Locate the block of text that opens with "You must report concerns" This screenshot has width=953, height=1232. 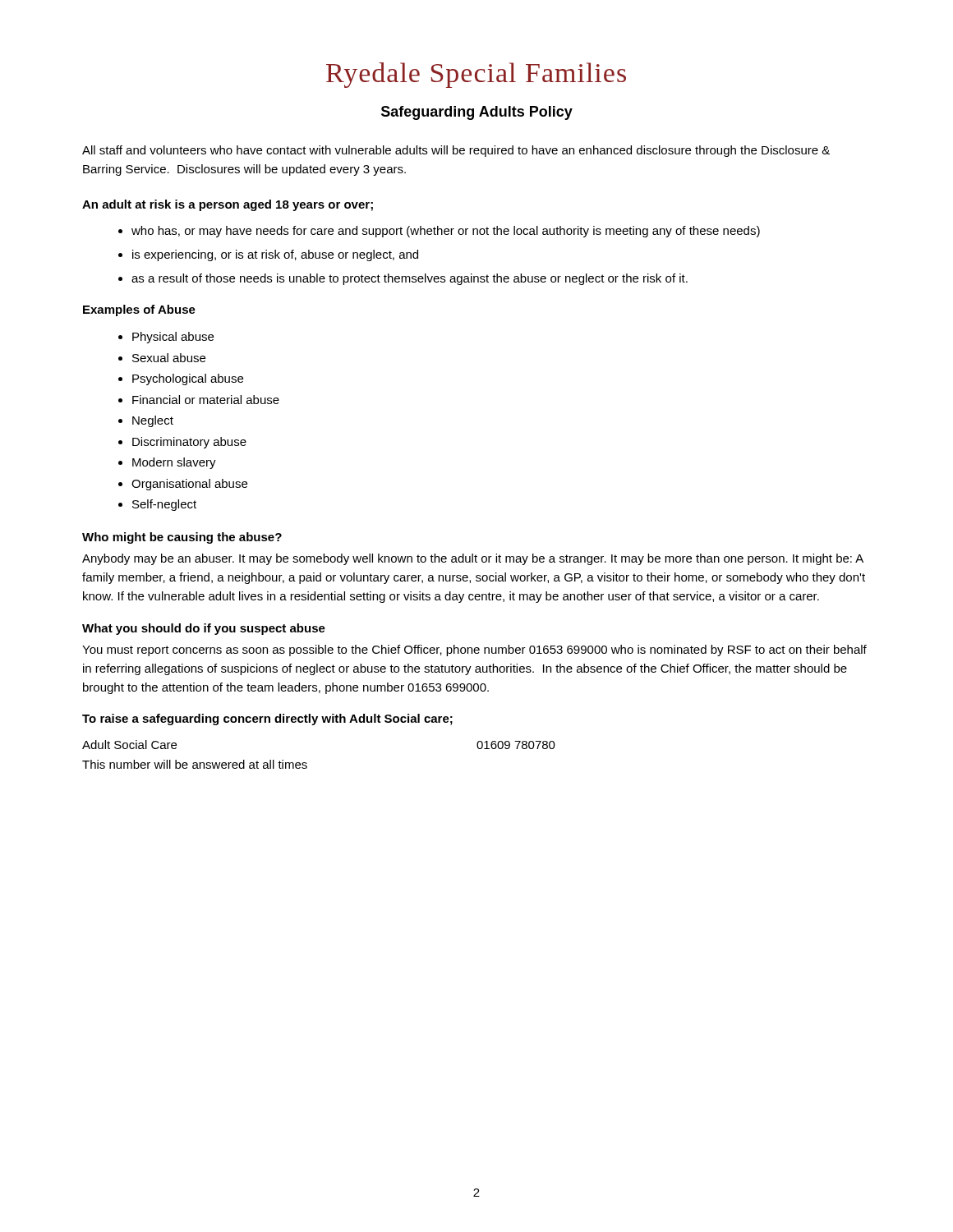(x=474, y=668)
